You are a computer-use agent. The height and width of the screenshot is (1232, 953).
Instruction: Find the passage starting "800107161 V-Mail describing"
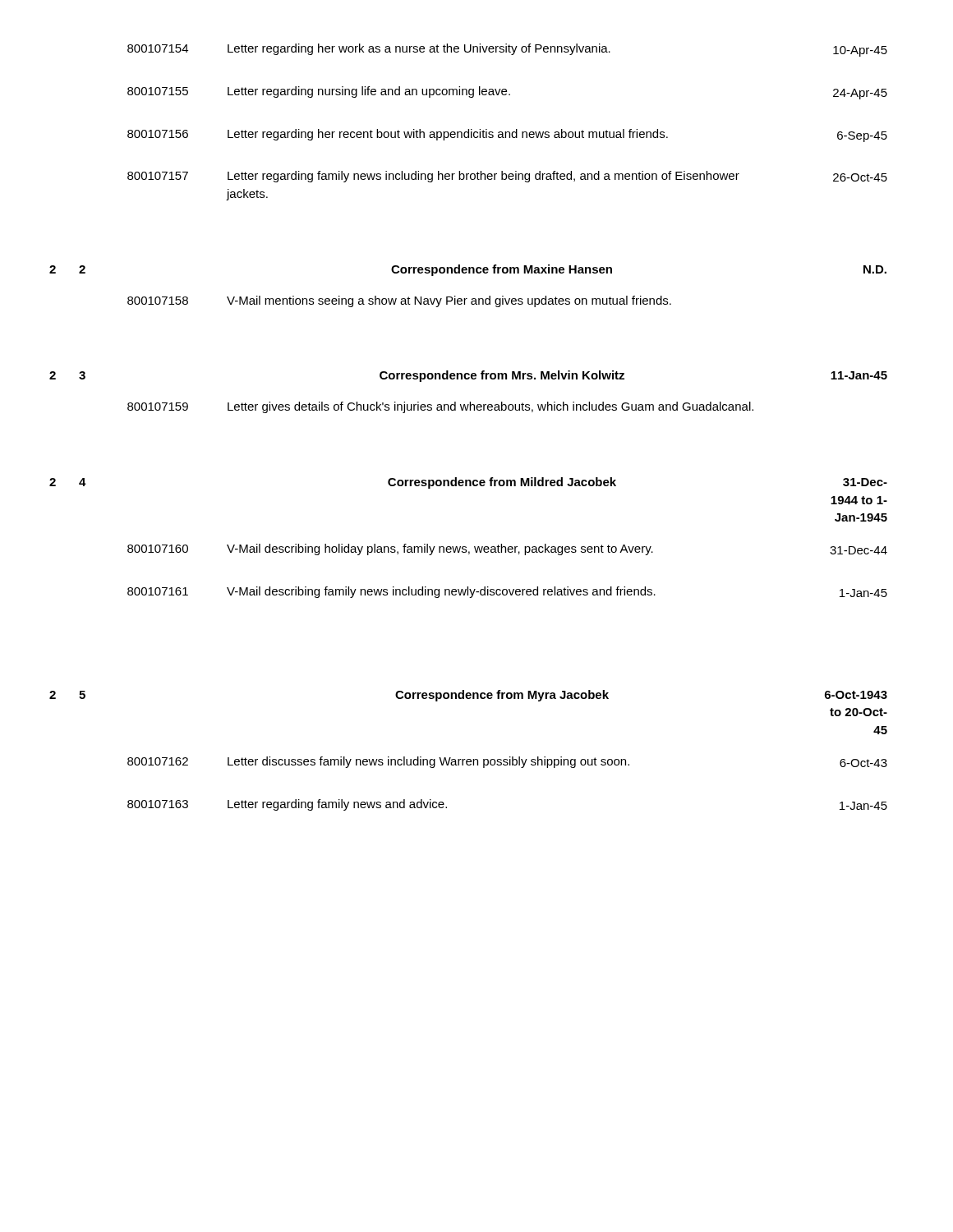pos(468,592)
